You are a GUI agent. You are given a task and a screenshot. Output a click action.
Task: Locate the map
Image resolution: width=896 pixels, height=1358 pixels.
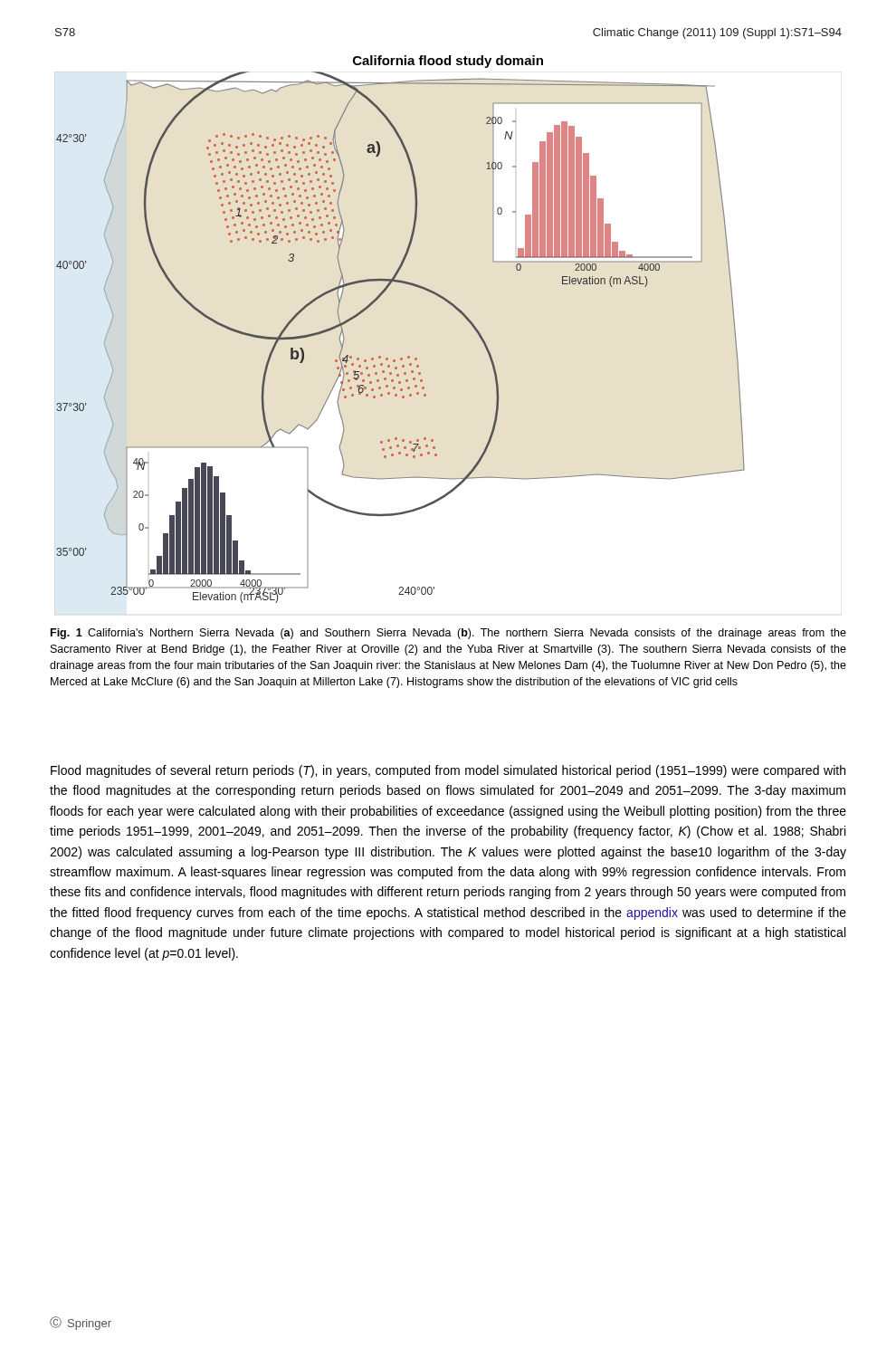click(448, 338)
